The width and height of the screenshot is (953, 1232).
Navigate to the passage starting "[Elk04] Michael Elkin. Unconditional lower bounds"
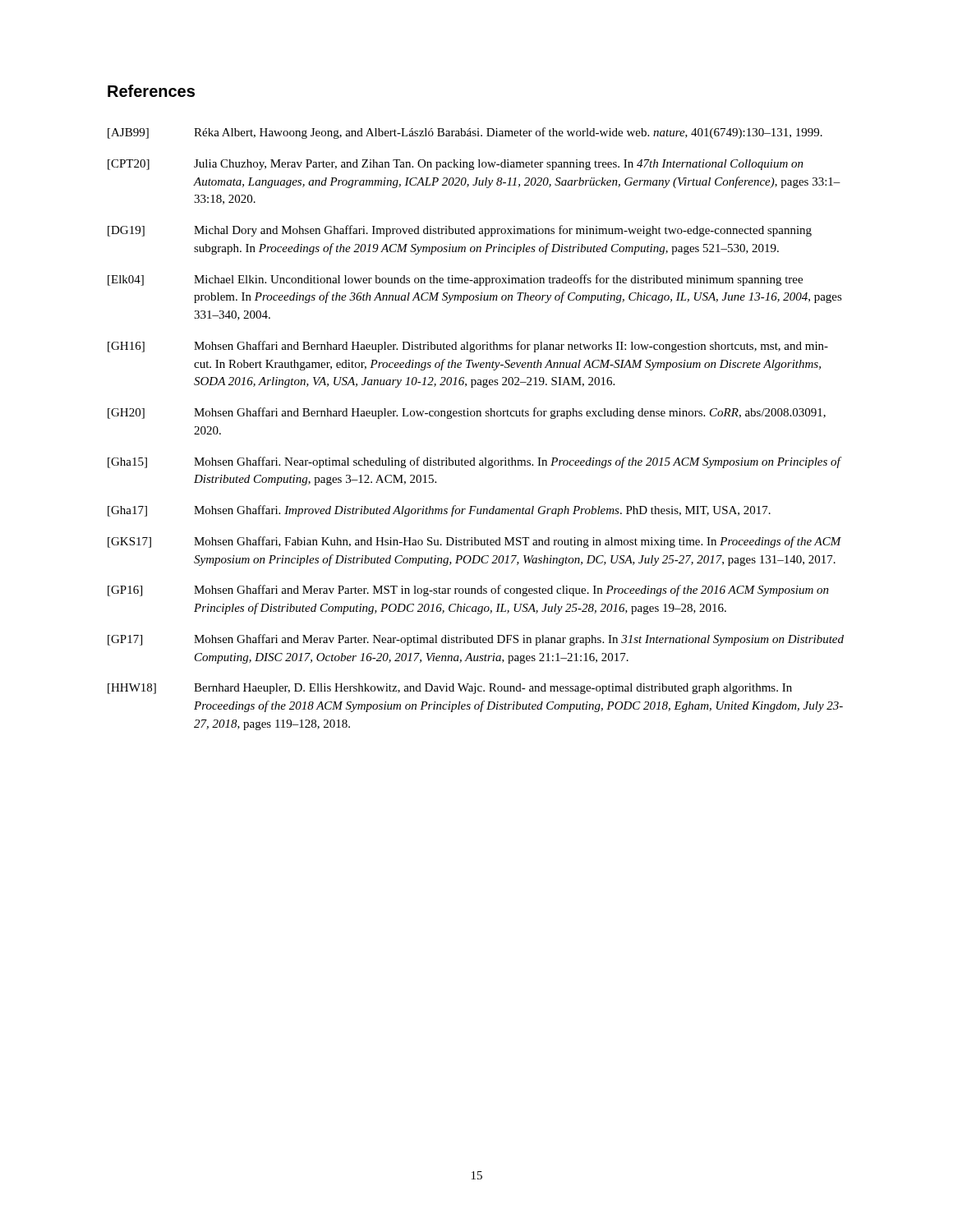click(476, 297)
